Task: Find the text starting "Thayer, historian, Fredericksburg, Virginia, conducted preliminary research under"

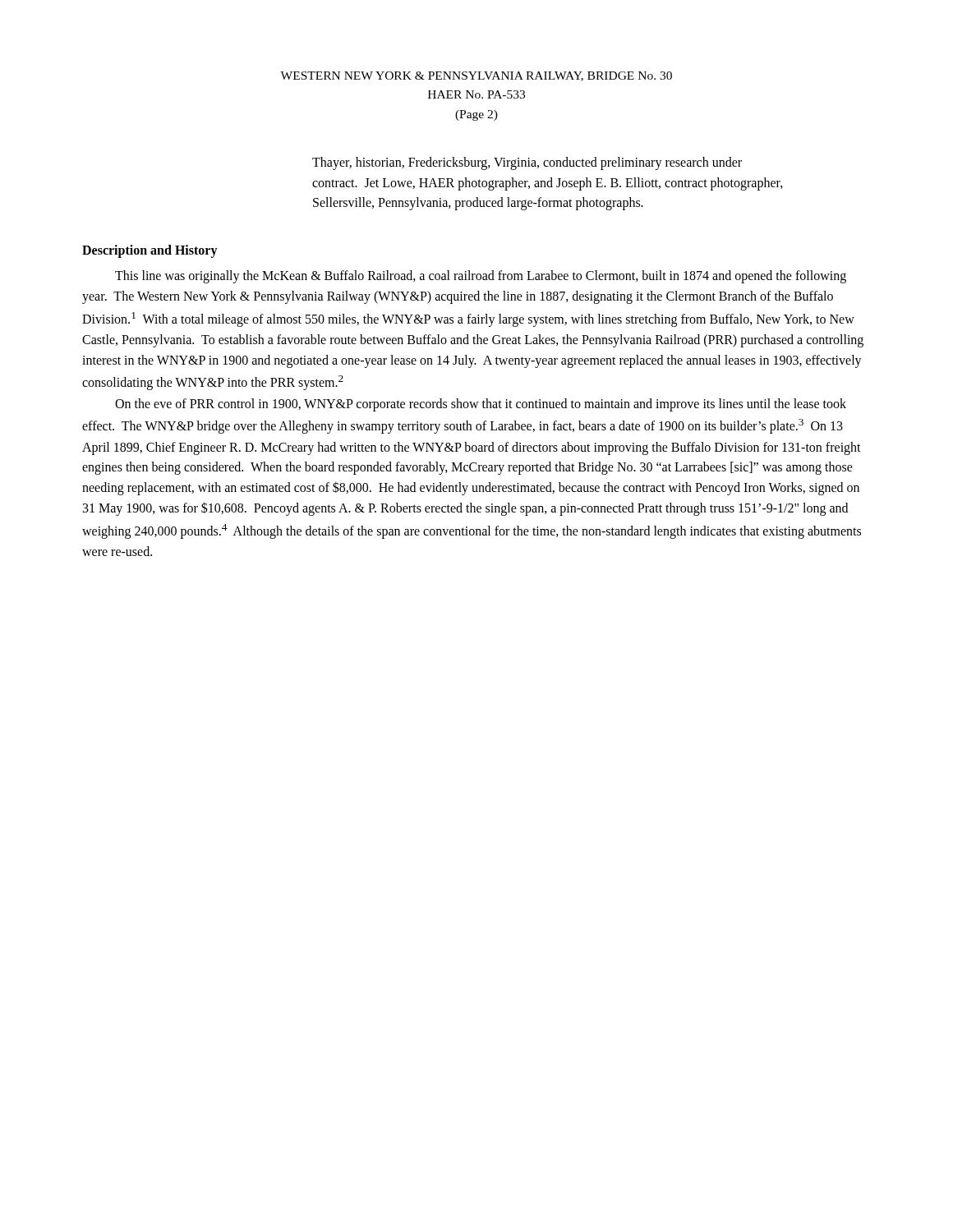Action: 548,182
